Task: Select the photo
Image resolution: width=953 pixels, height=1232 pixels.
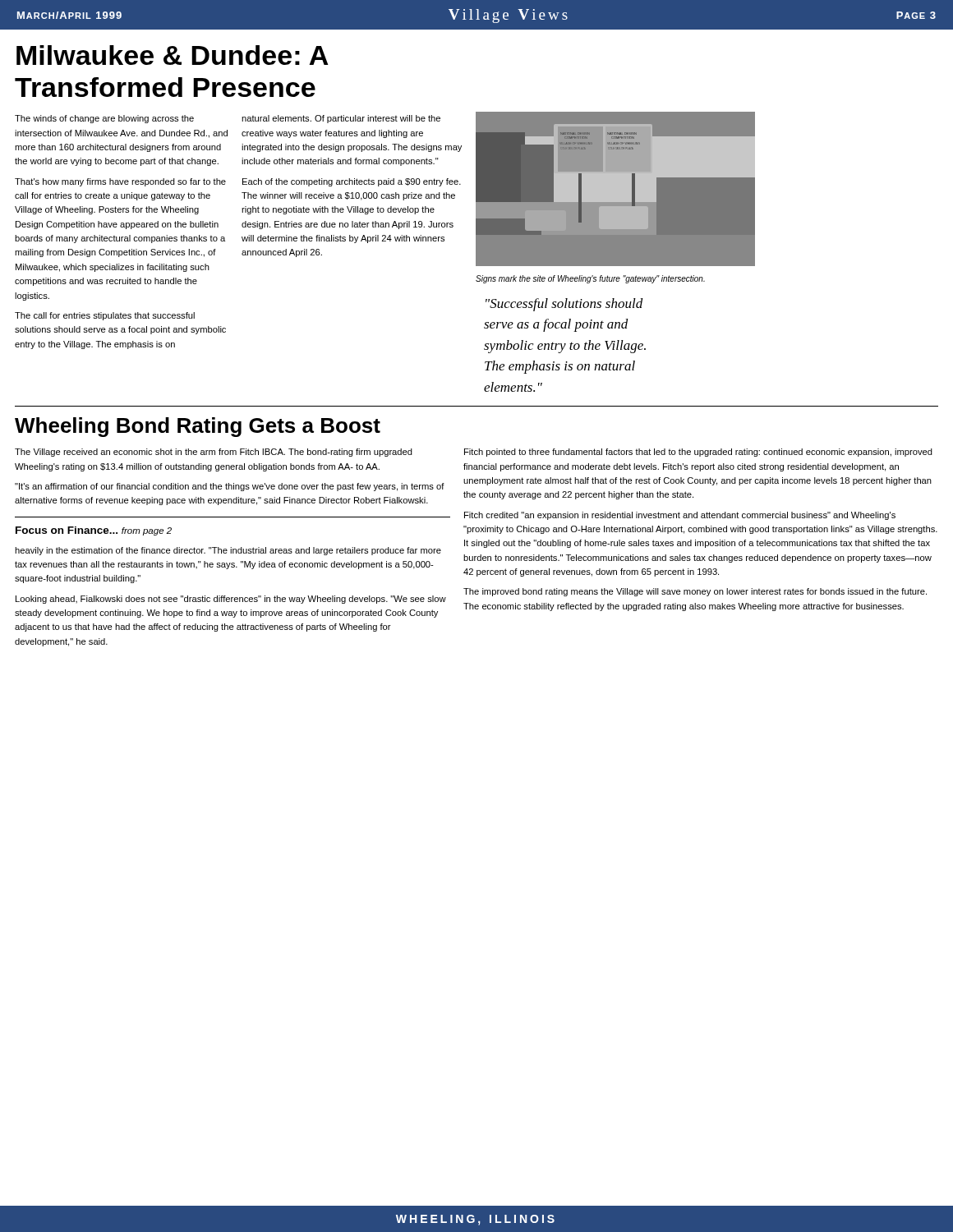Action: (x=615, y=191)
